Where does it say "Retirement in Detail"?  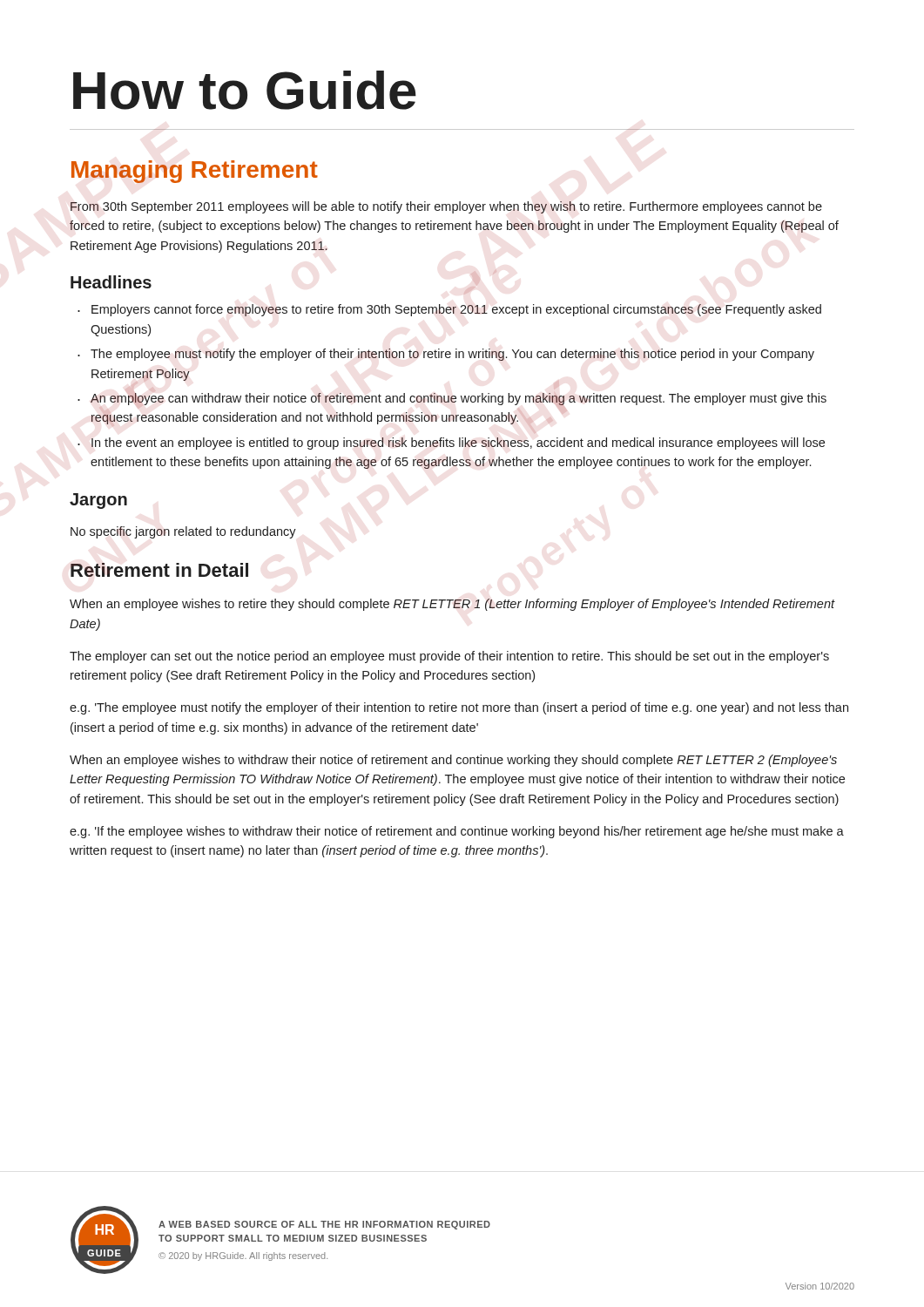click(x=159, y=570)
